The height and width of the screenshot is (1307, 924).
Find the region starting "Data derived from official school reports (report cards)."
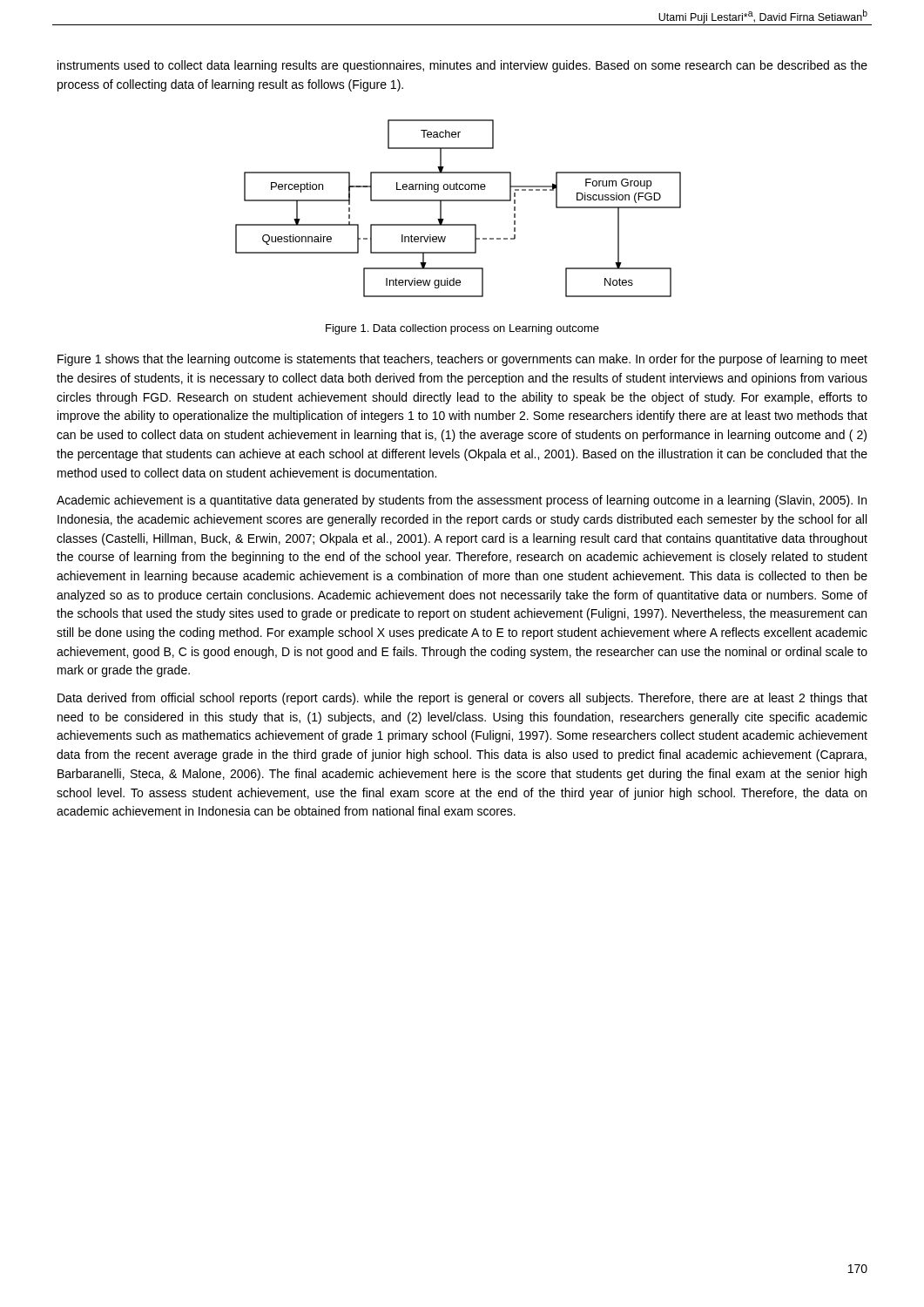462,755
